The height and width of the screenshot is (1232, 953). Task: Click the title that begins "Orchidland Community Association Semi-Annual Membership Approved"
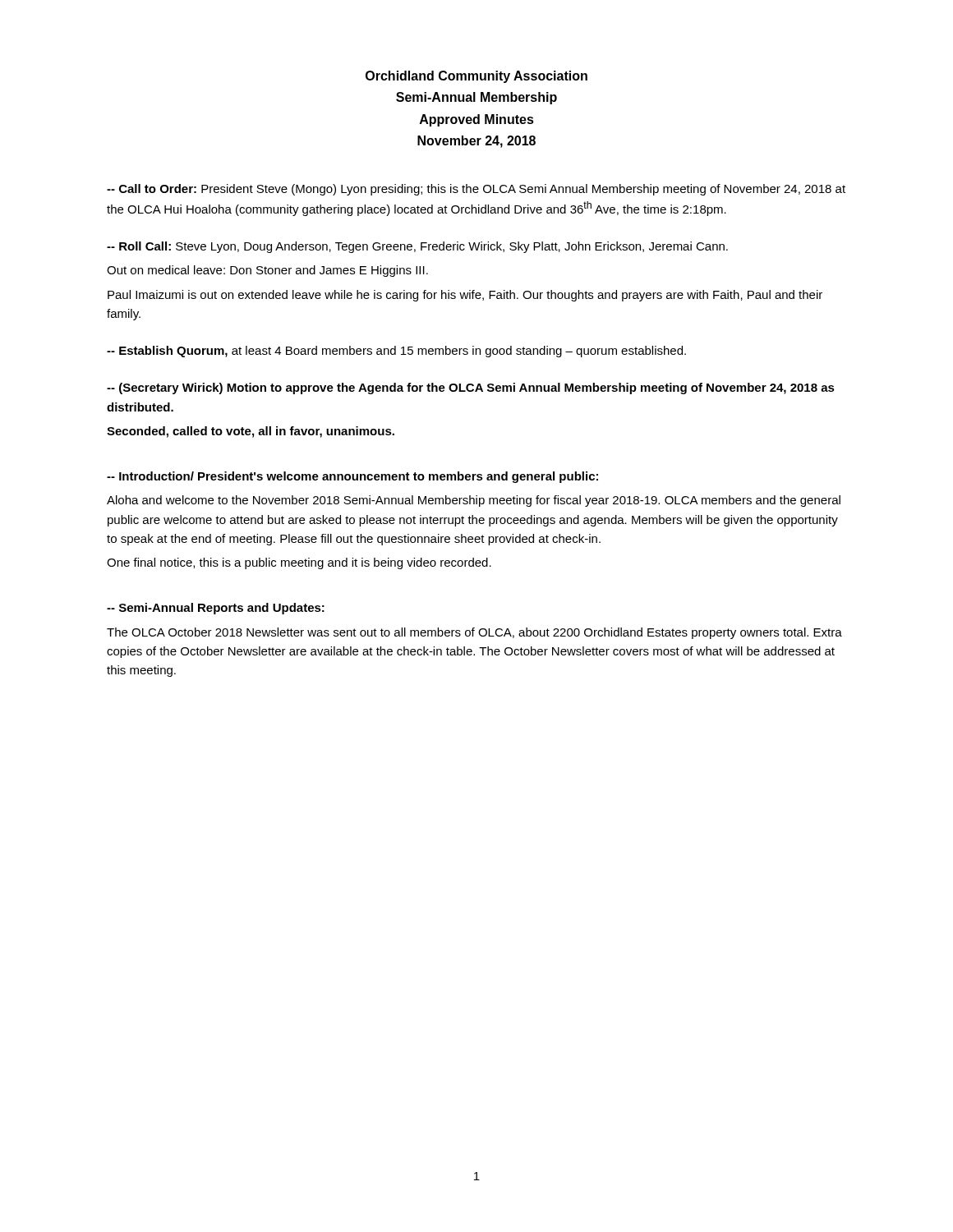pos(476,108)
